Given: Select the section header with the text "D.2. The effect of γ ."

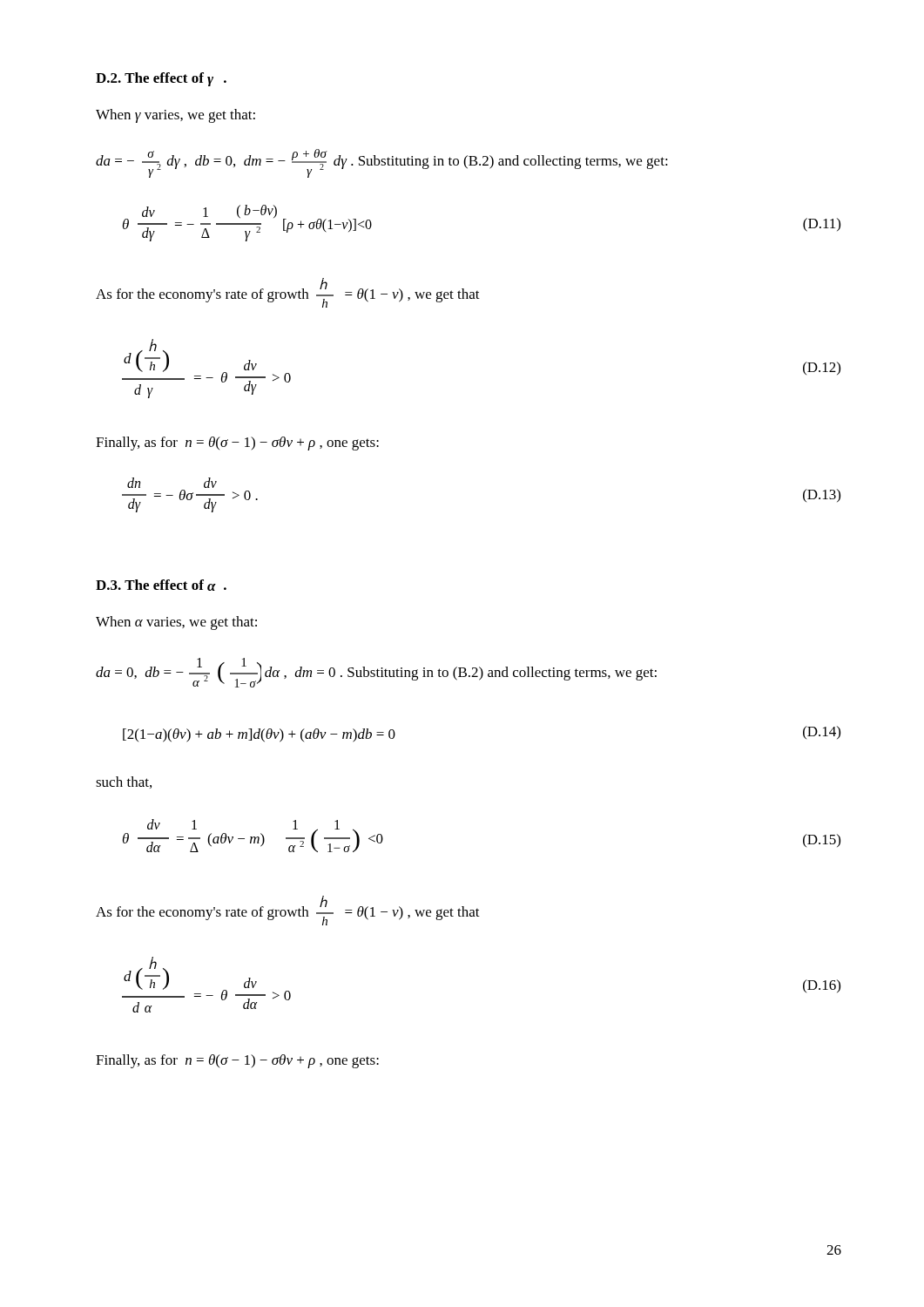Looking at the screenshot, I should (x=161, y=78).
